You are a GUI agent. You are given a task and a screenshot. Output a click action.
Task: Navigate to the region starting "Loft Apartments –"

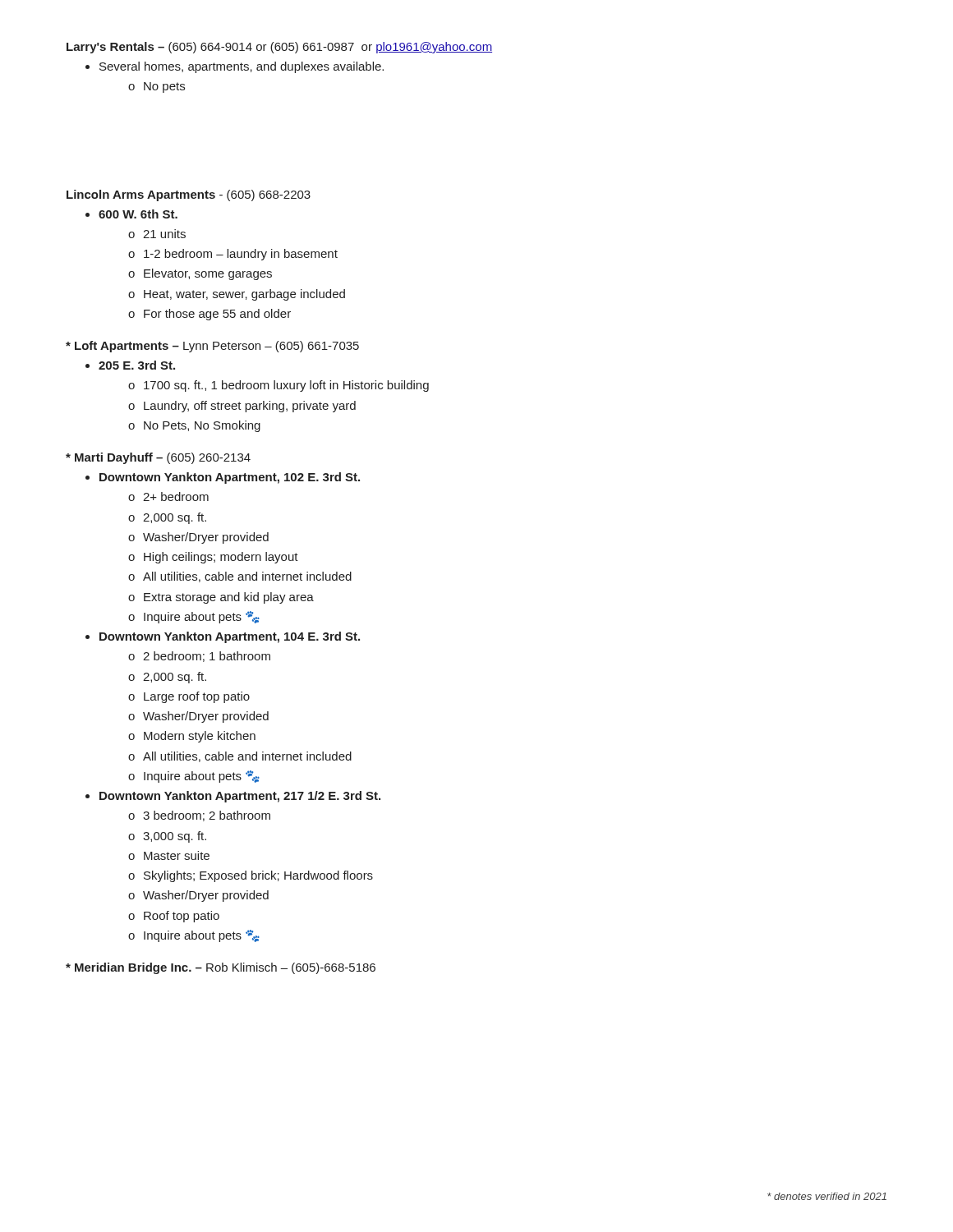tap(213, 345)
